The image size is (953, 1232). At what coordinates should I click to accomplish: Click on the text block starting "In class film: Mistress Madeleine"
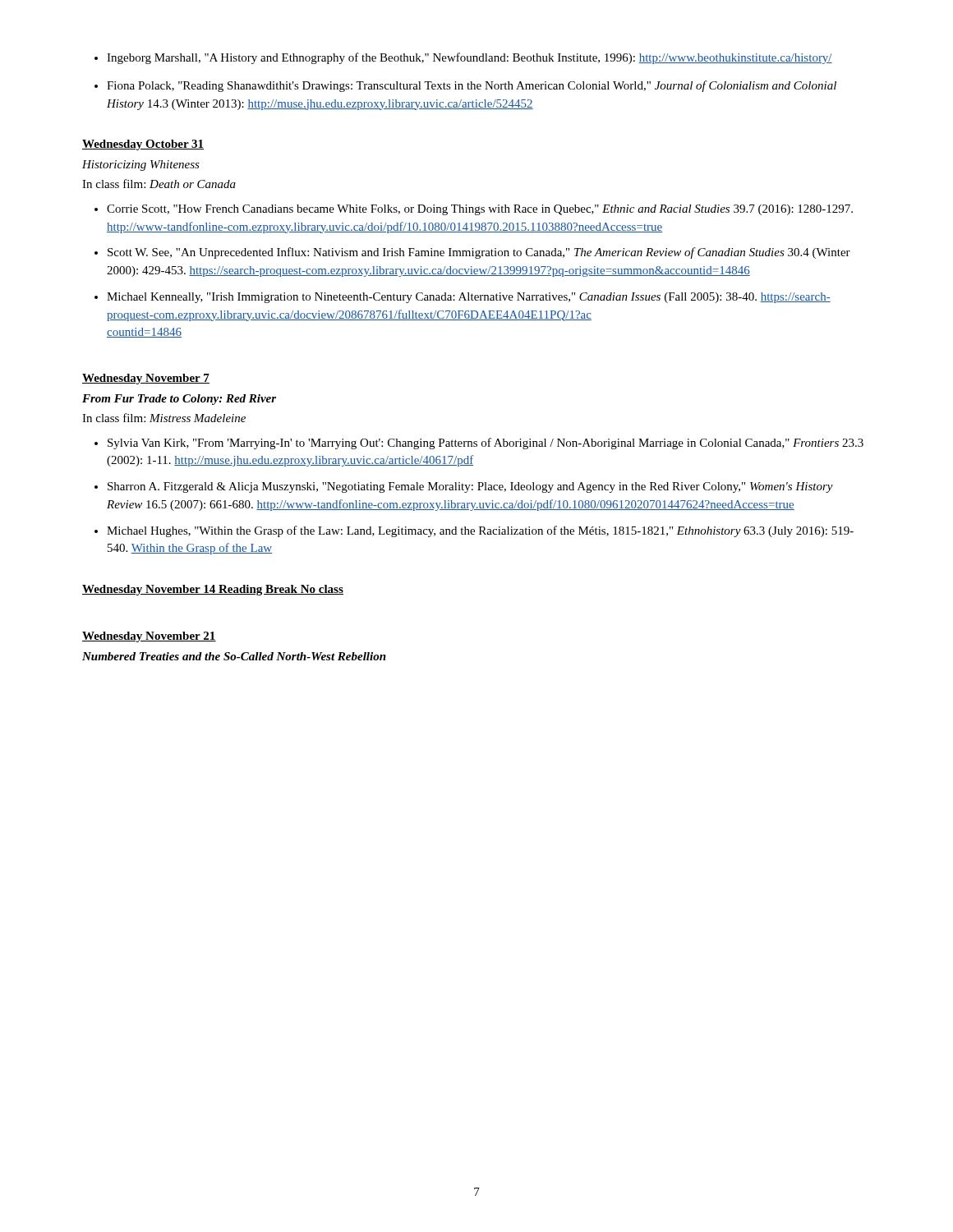tap(164, 418)
